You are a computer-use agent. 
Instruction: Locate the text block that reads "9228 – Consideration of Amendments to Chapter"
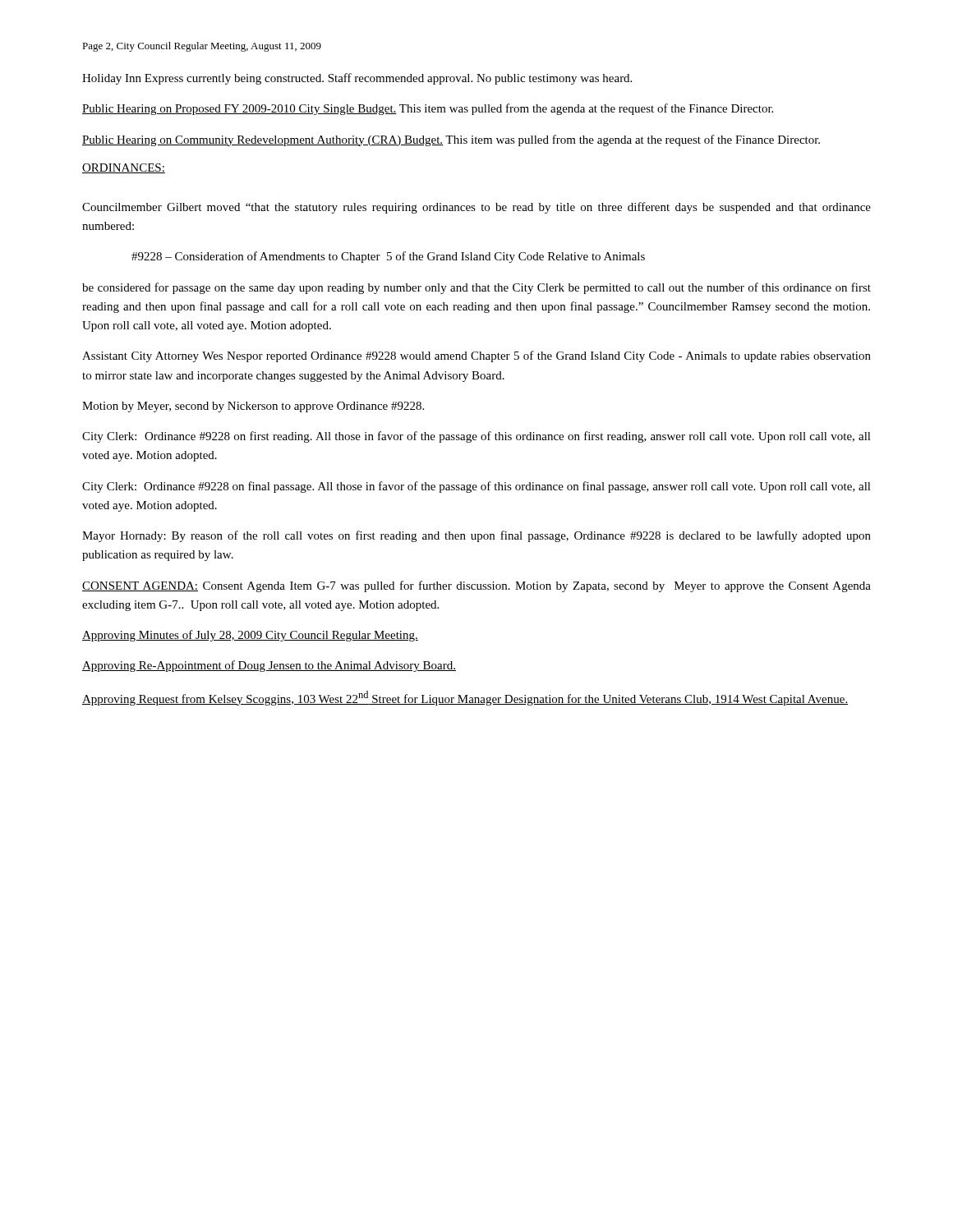tap(388, 256)
